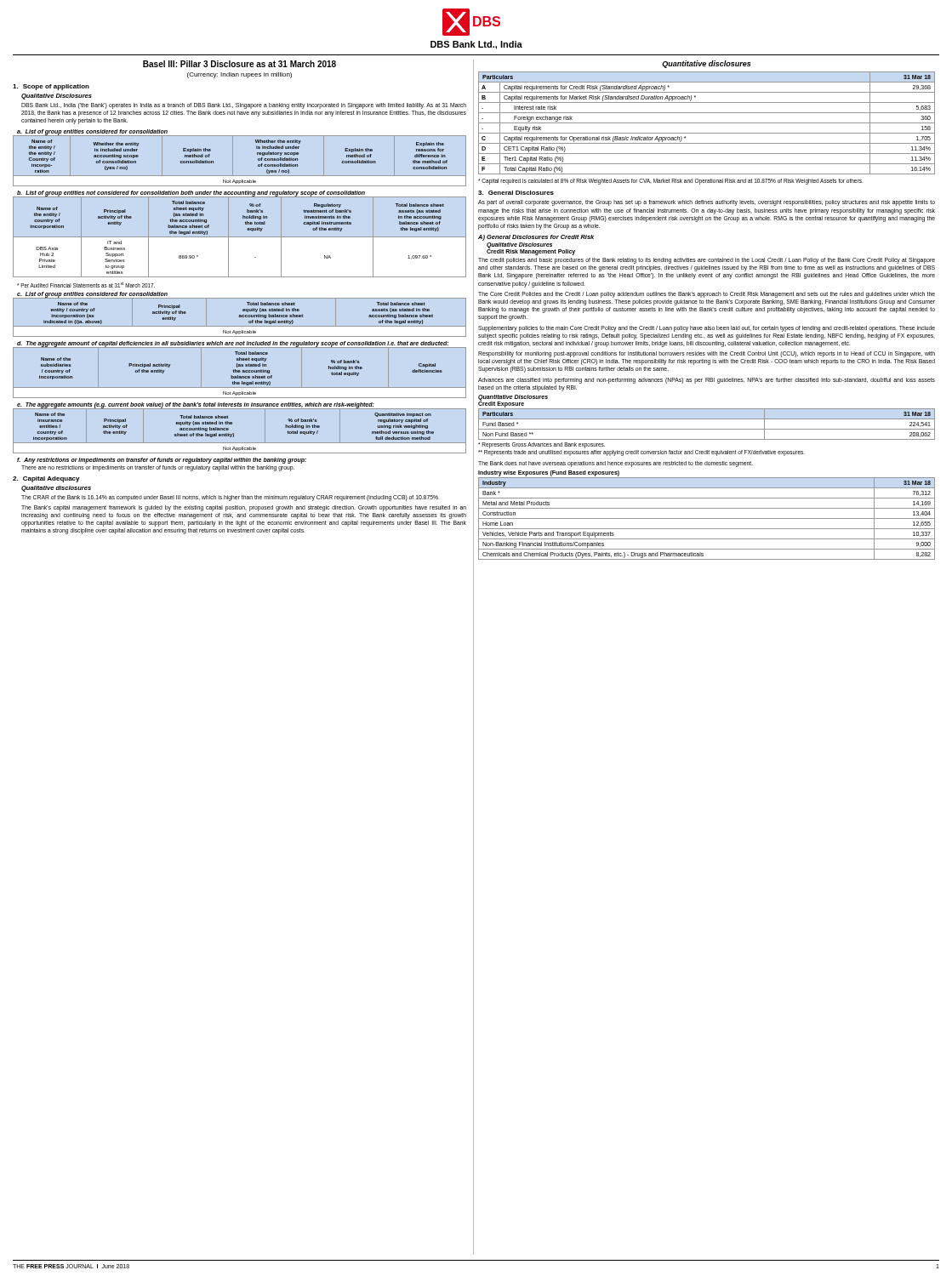Point to the block beginning "Per Audited Financial"
The height and width of the screenshot is (1276, 952).
[86, 284]
